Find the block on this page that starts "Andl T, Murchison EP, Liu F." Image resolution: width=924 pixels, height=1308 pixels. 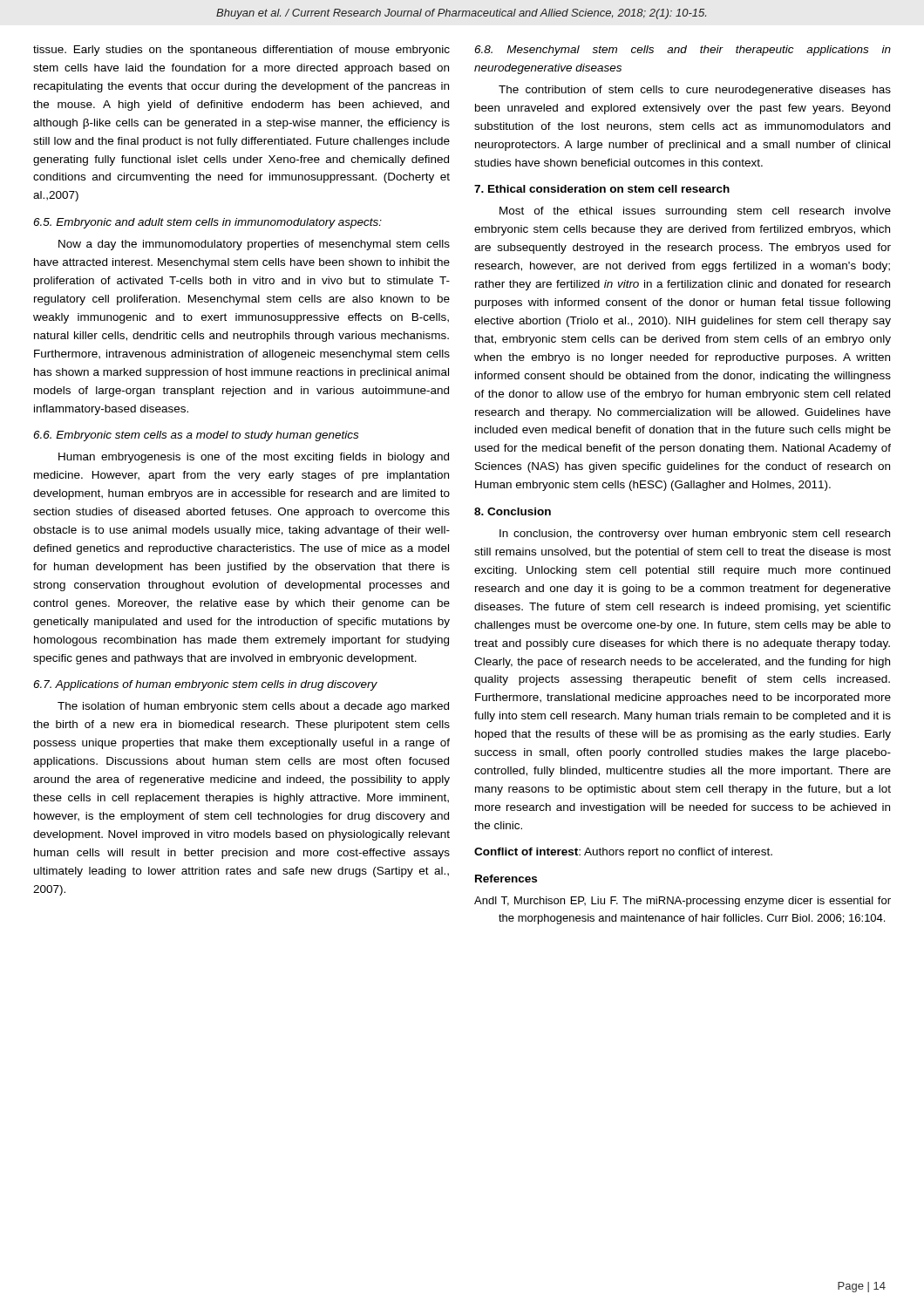tap(683, 909)
